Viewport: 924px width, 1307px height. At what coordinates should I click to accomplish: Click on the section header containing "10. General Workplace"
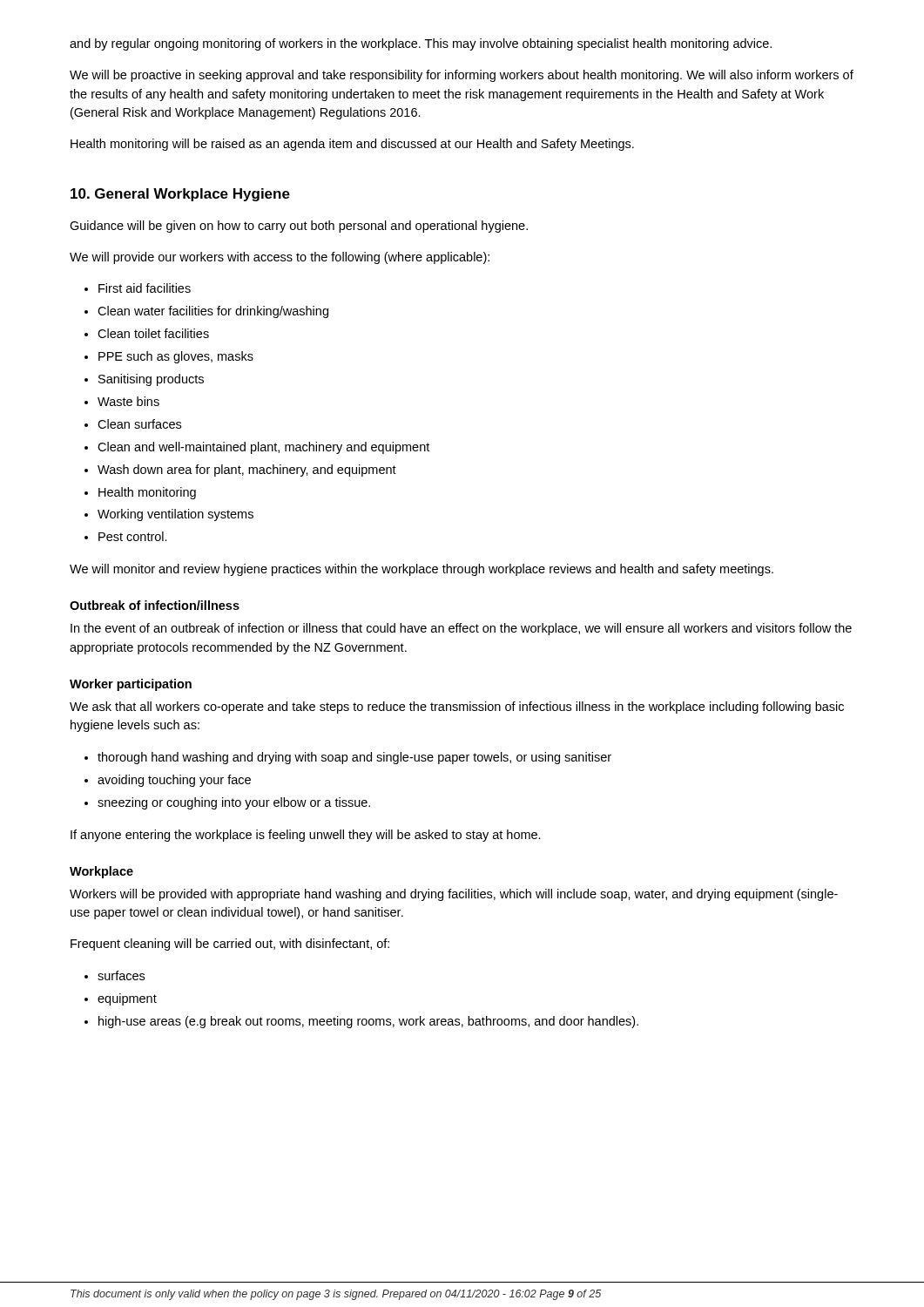click(x=180, y=194)
